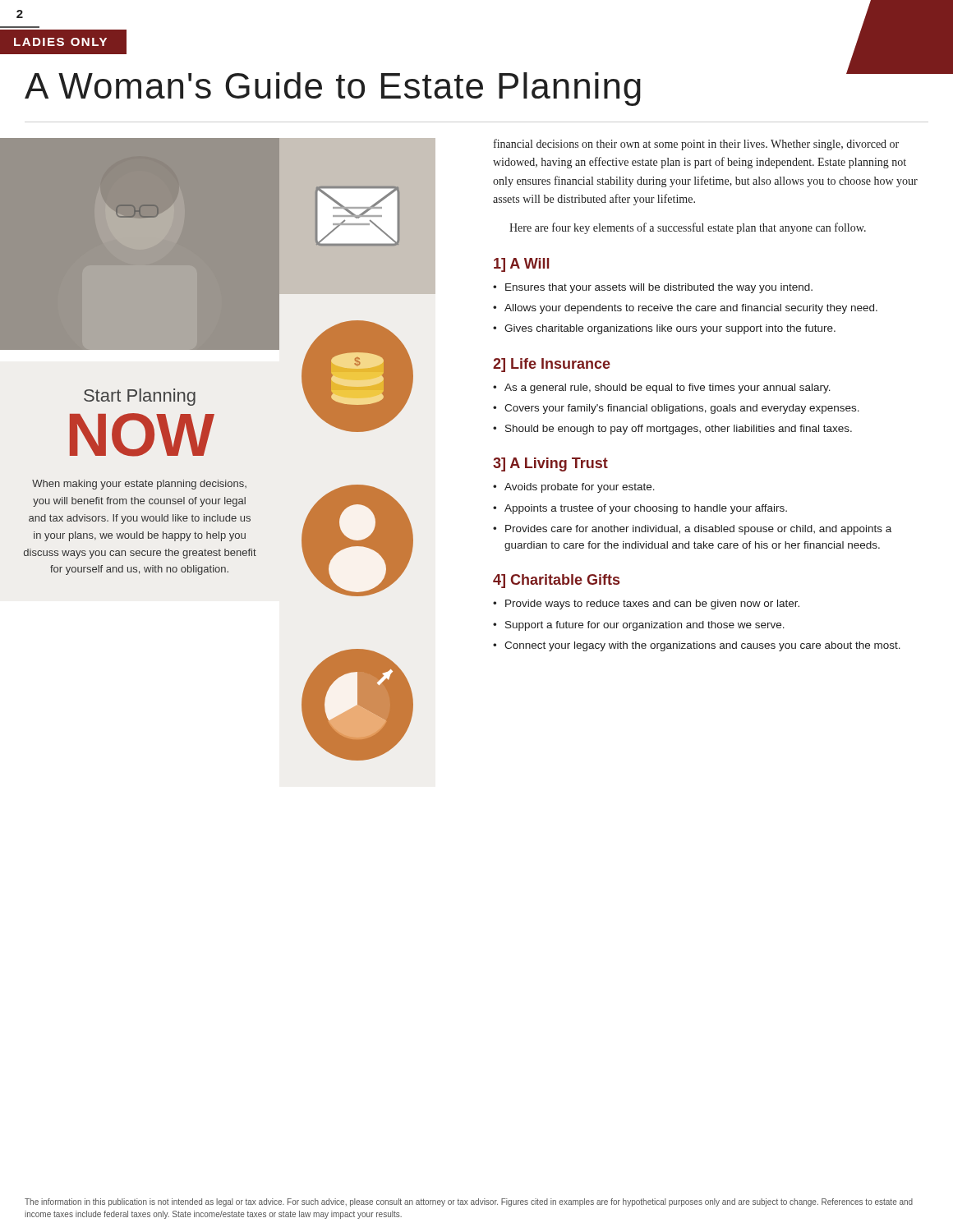
Task: Click where it says "A Woman's Guide to Estate Planning"
Action: click(x=334, y=86)
